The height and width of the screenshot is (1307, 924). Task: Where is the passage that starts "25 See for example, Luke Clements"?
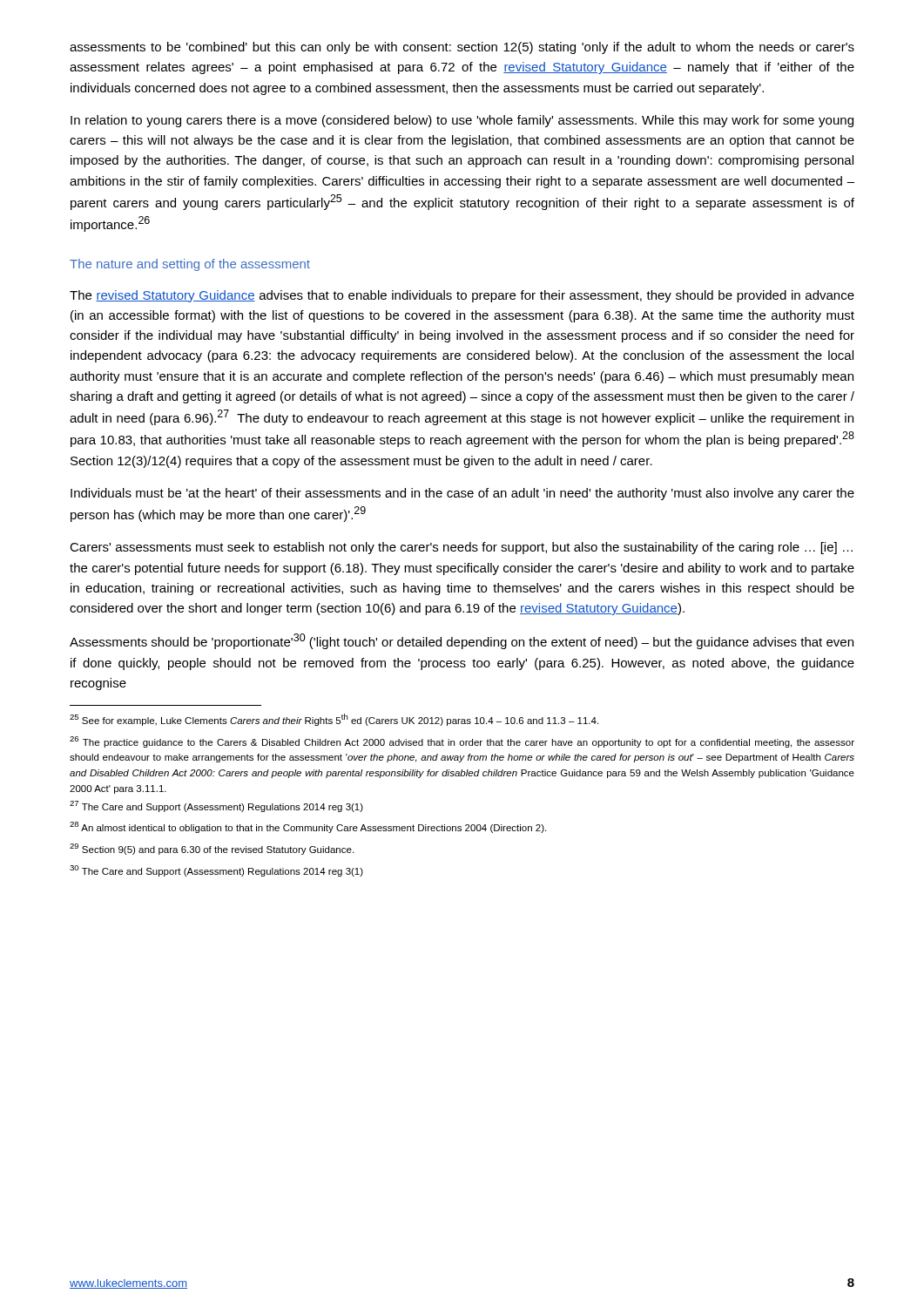pyautogui.click(x=462, y=720)
